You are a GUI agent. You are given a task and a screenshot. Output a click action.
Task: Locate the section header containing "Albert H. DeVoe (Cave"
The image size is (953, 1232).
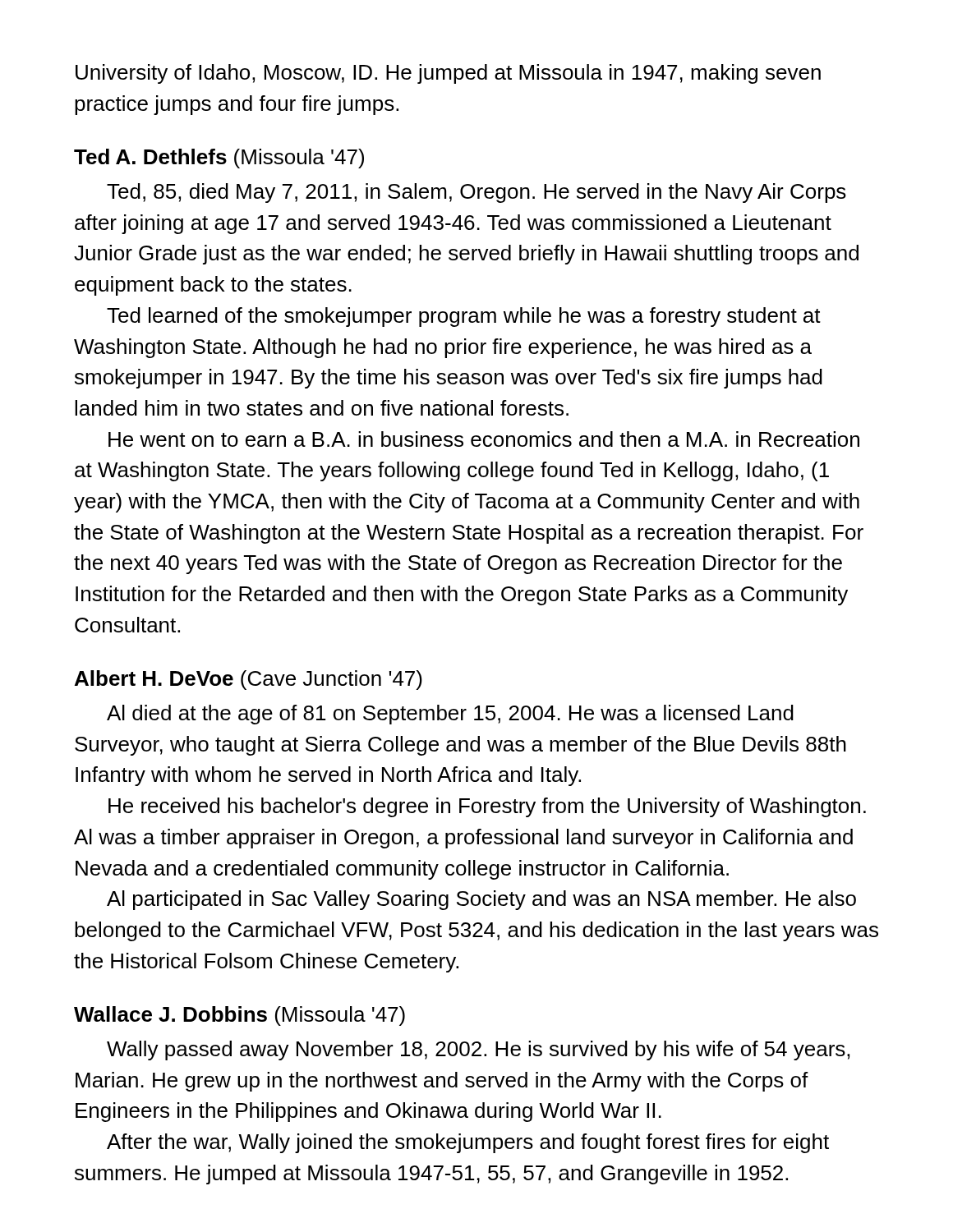(249, 680)
